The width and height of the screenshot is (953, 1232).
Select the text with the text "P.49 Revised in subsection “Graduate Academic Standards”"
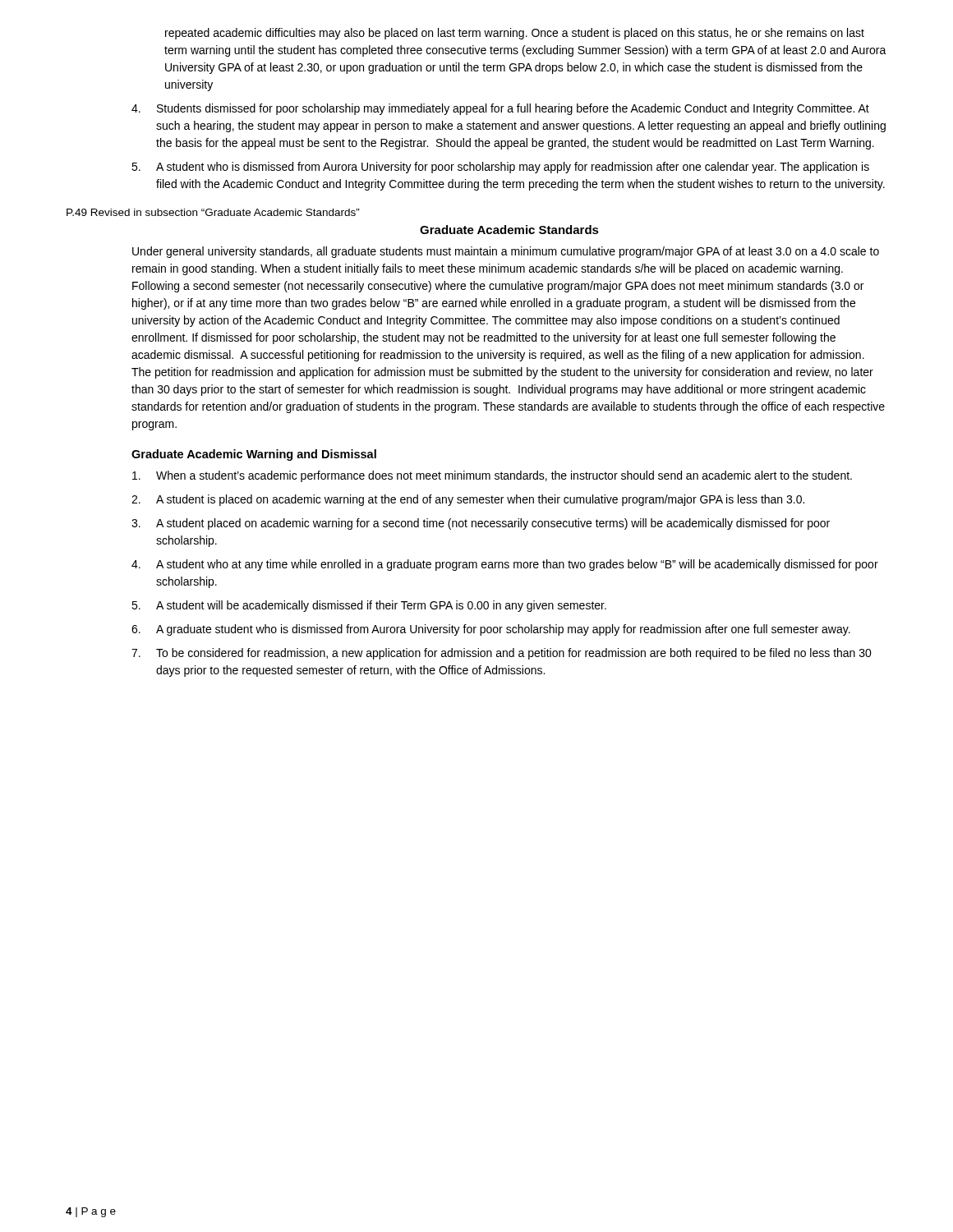point(213,212)
